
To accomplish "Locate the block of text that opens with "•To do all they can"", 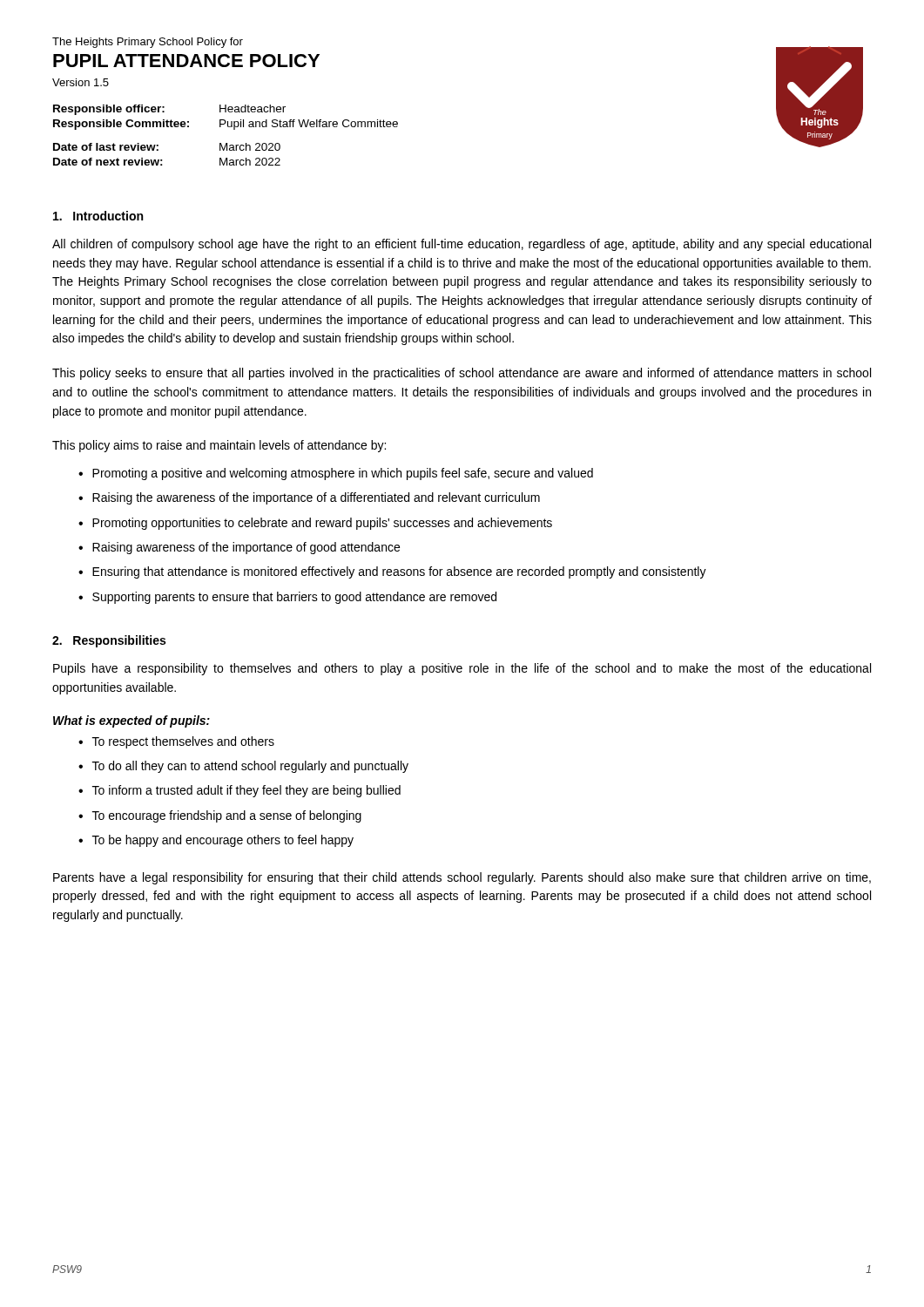I will coord(243,767).
